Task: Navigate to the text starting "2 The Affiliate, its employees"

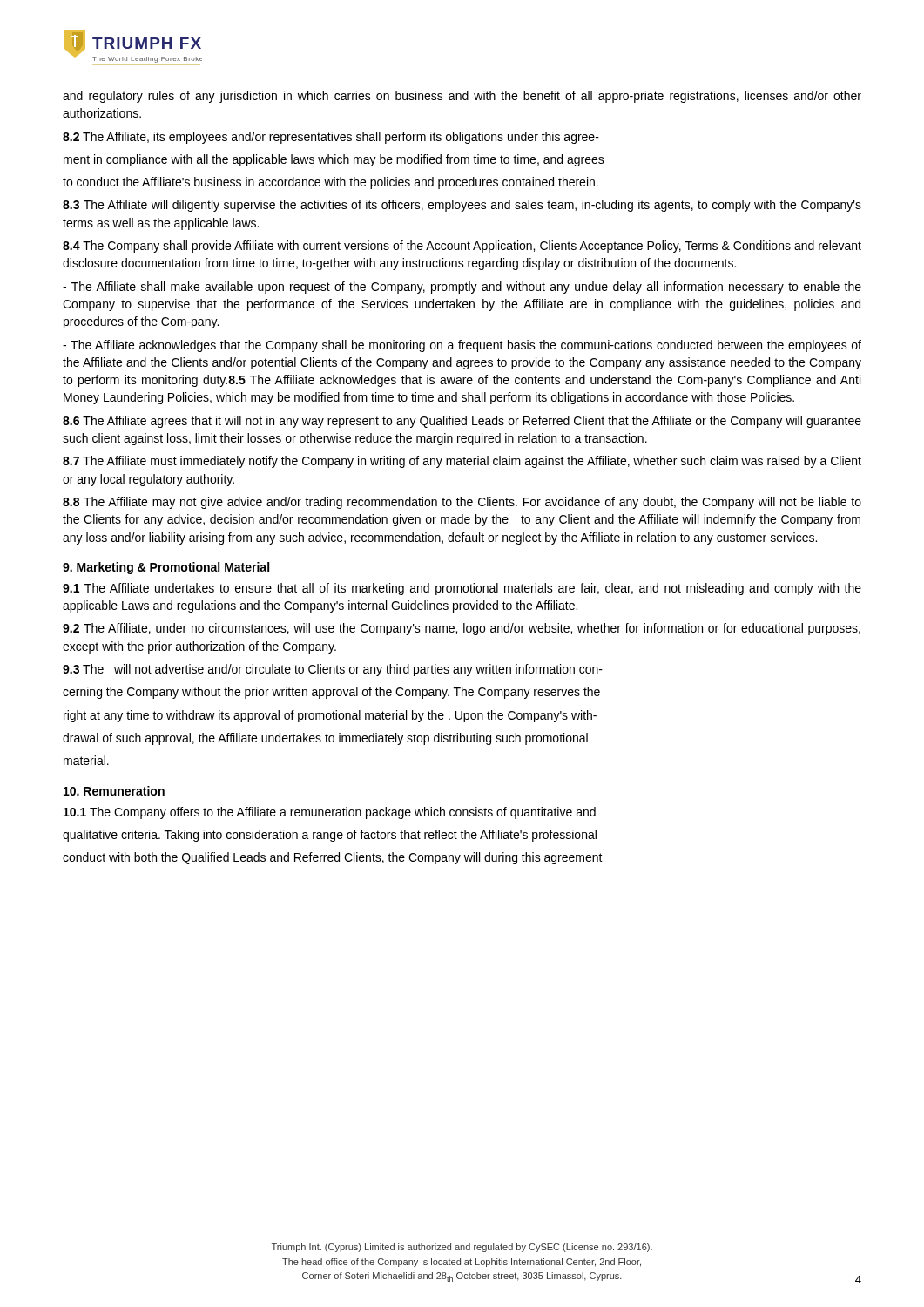Action: (462, 159)
